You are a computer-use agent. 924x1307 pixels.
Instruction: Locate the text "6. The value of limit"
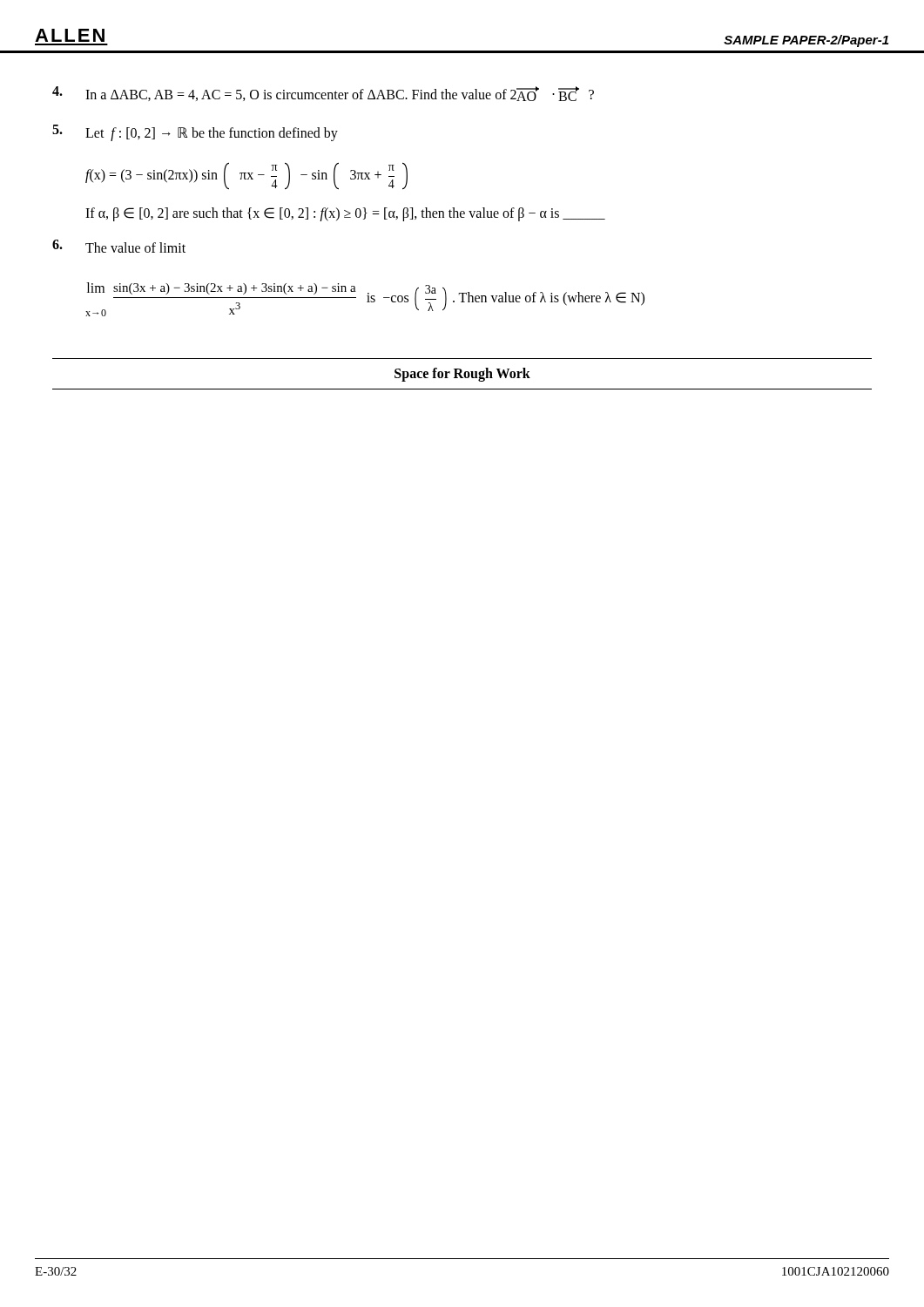coord(119,246)
